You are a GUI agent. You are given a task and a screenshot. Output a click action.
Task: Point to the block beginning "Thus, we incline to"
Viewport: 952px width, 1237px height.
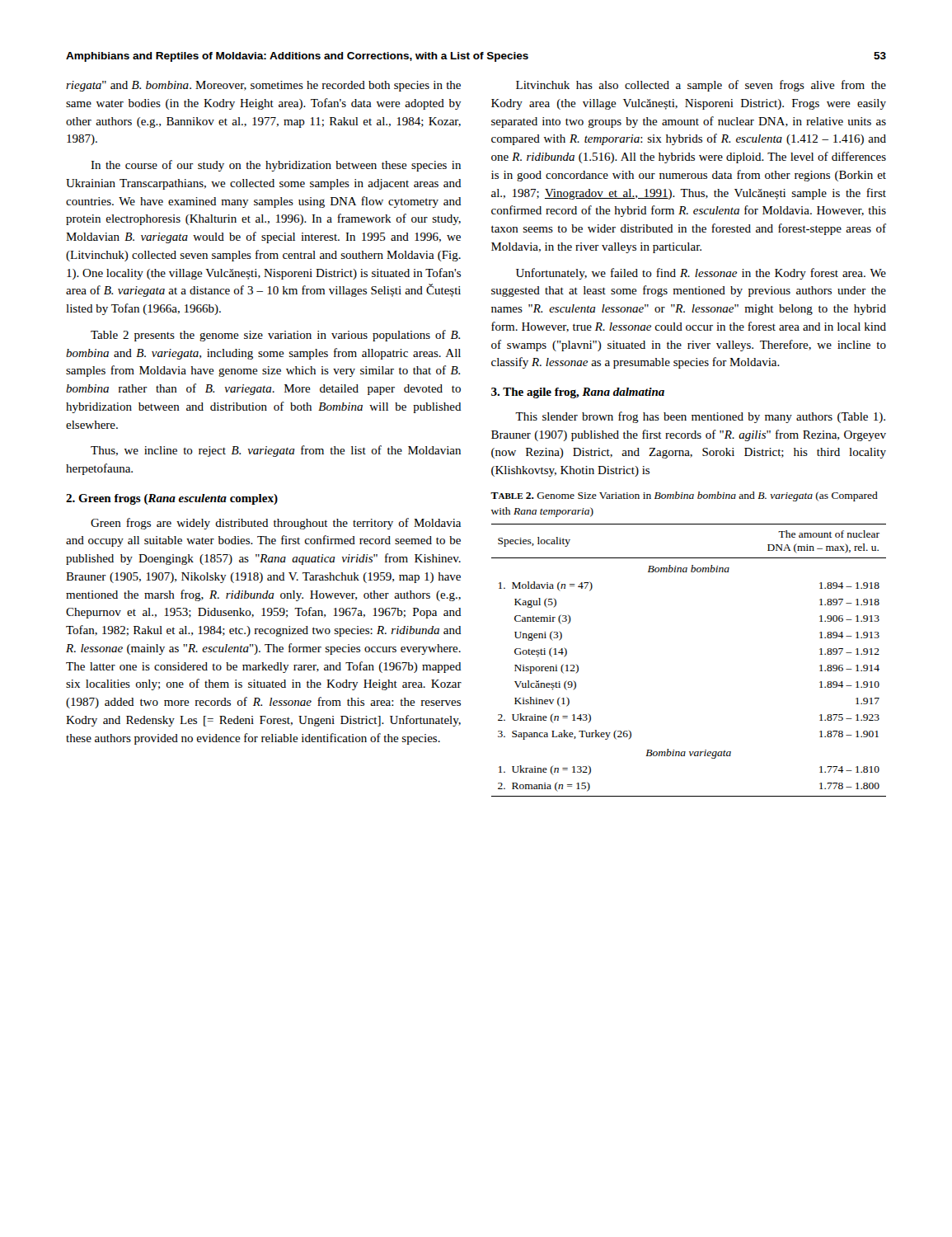point(264,460)
